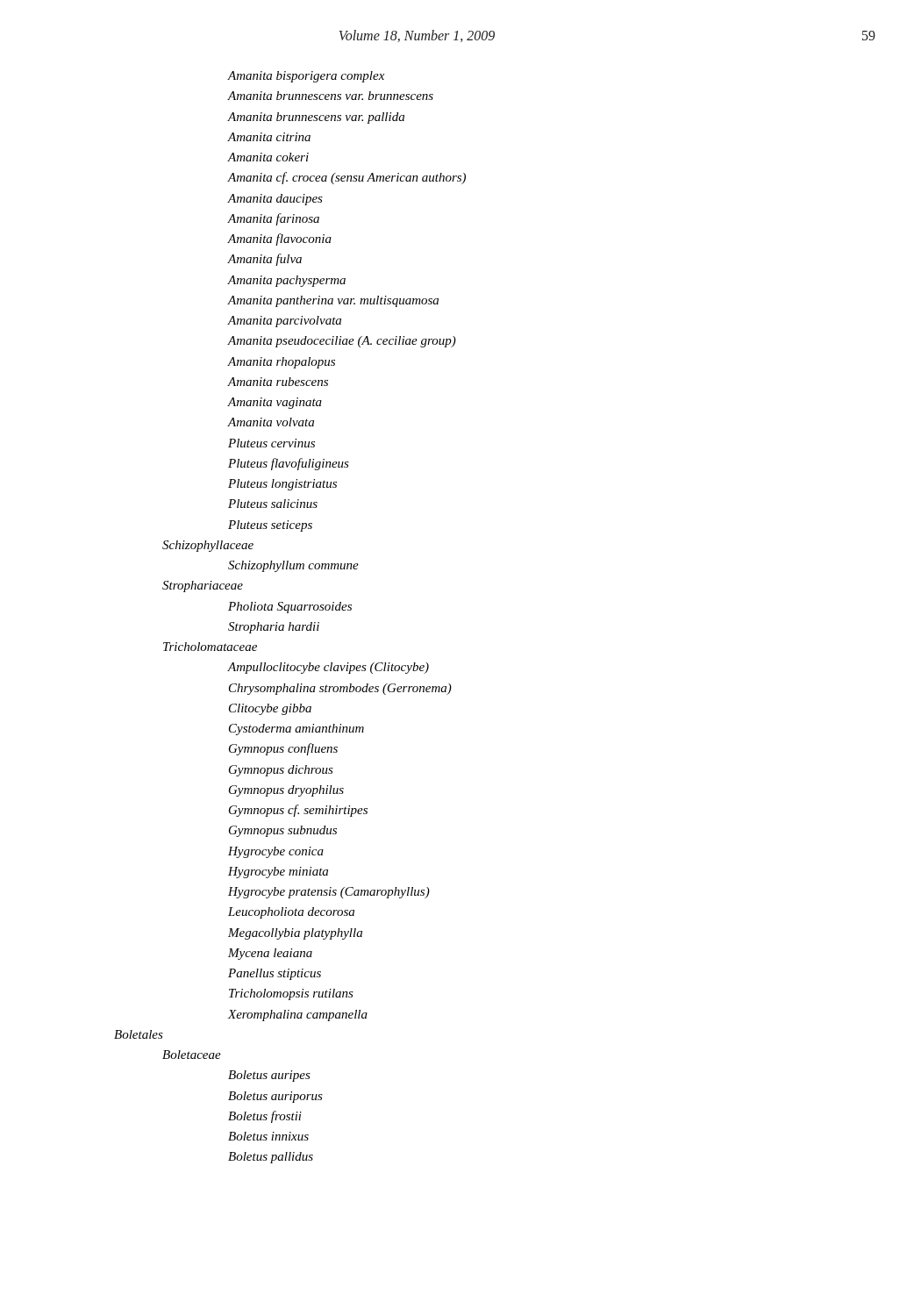The height and width of the screenshot is (1316, 921).
Task: Select the region starting "Hygrocybe conica"
Action: click(x=276, y=851)
